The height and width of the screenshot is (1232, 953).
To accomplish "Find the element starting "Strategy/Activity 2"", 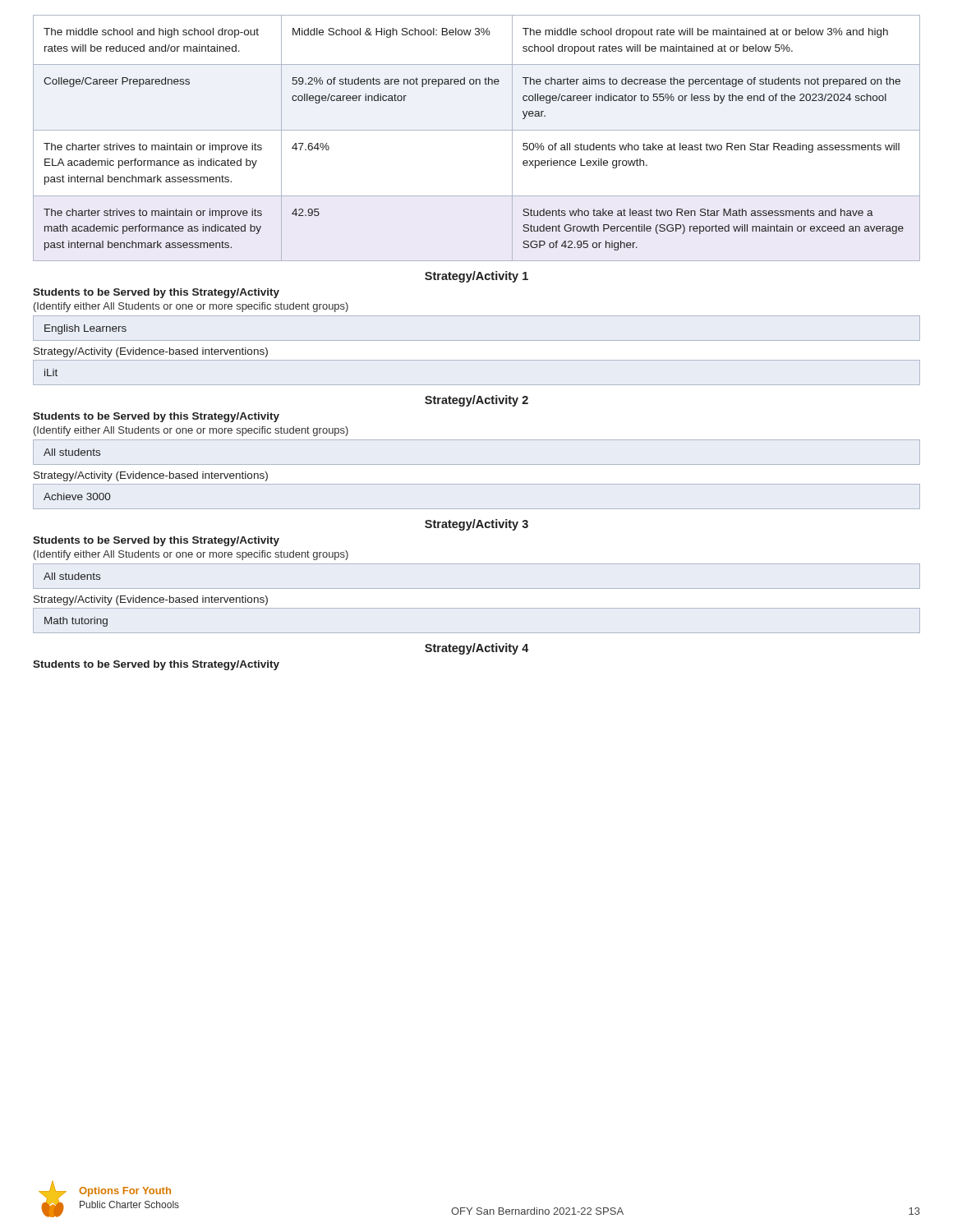I will click(476, 400).
